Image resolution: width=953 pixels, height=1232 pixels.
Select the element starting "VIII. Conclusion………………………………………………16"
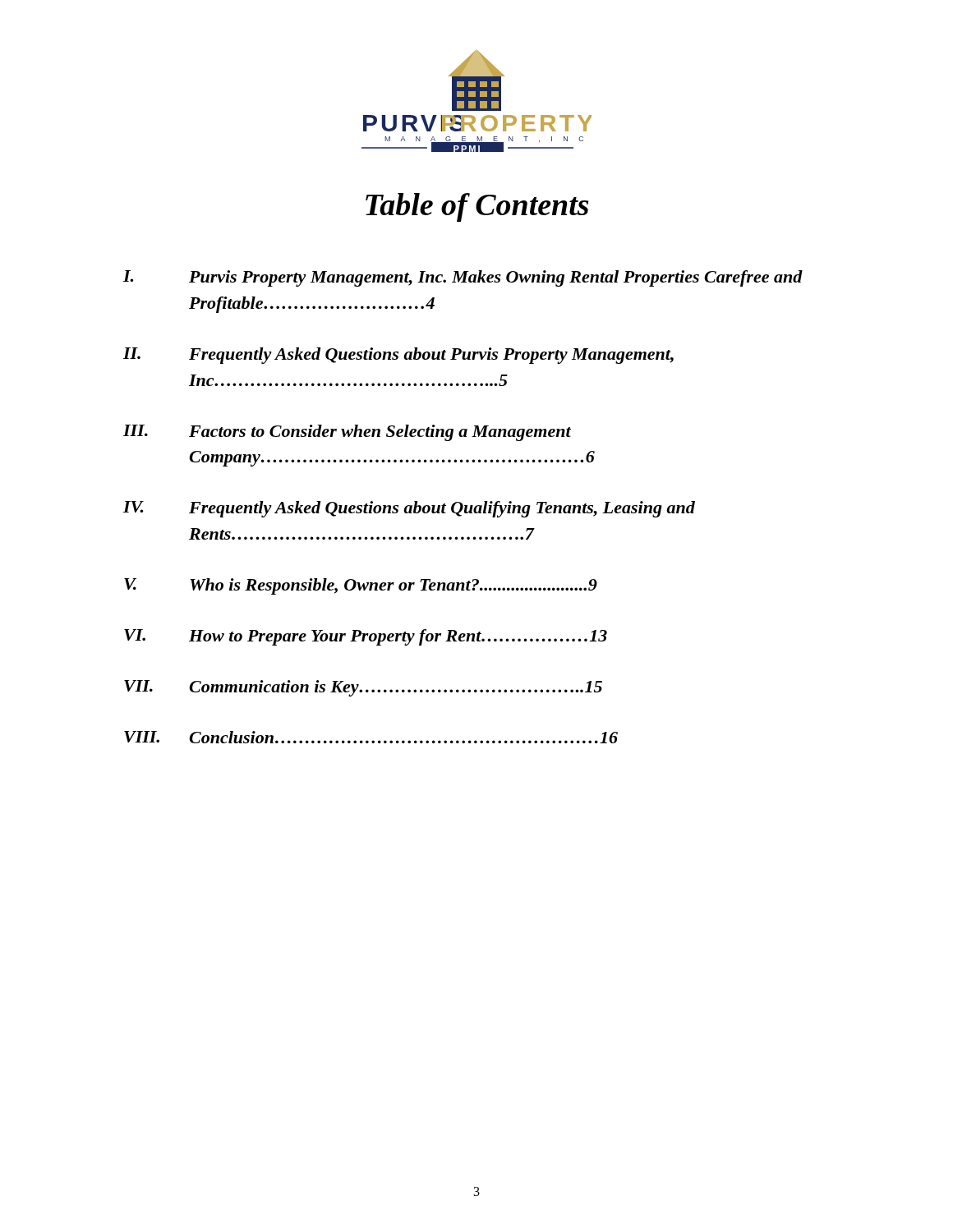pyautogui.click(x=476, y=737)
